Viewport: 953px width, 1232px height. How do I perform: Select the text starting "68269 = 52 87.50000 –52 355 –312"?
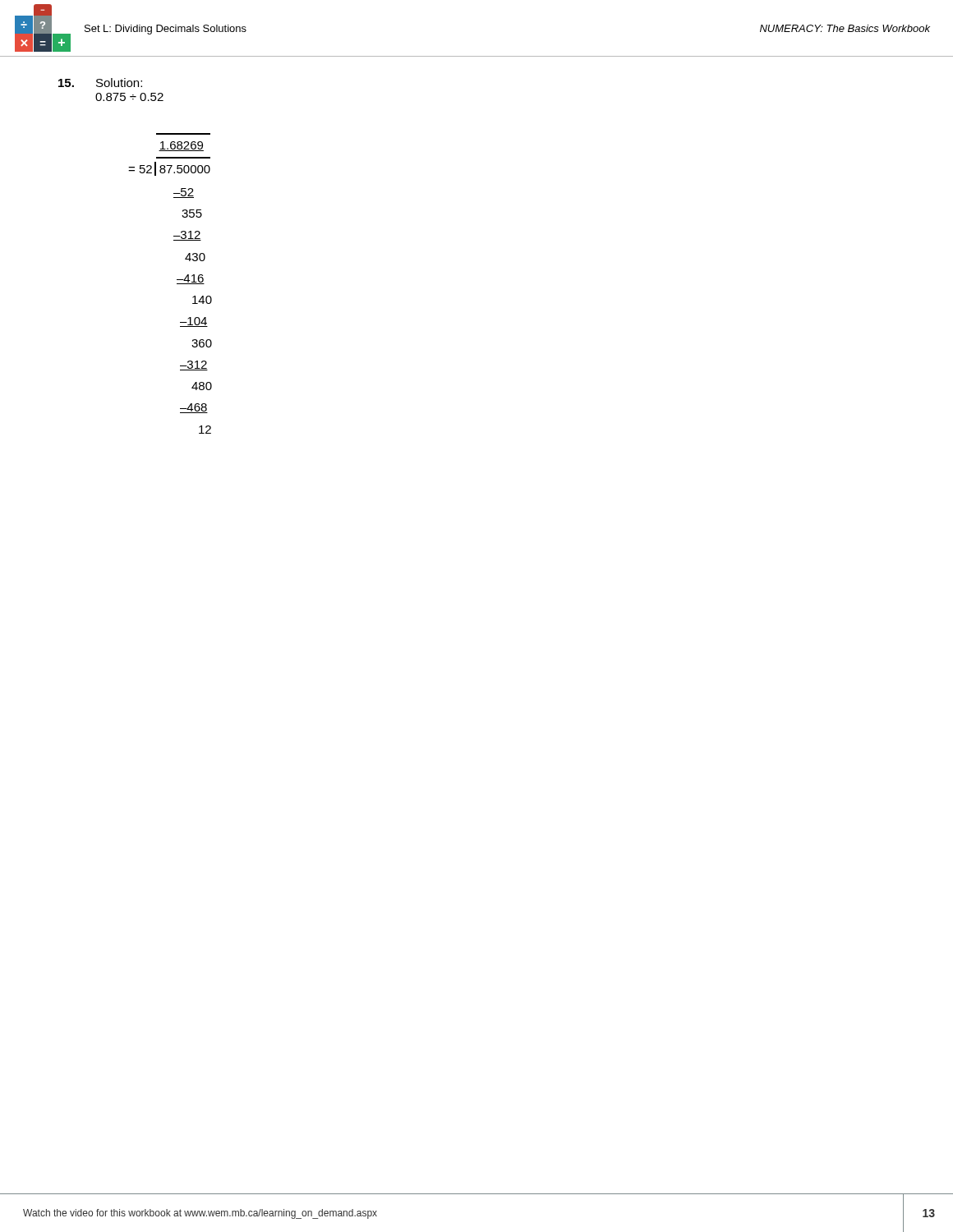[181, 146]
